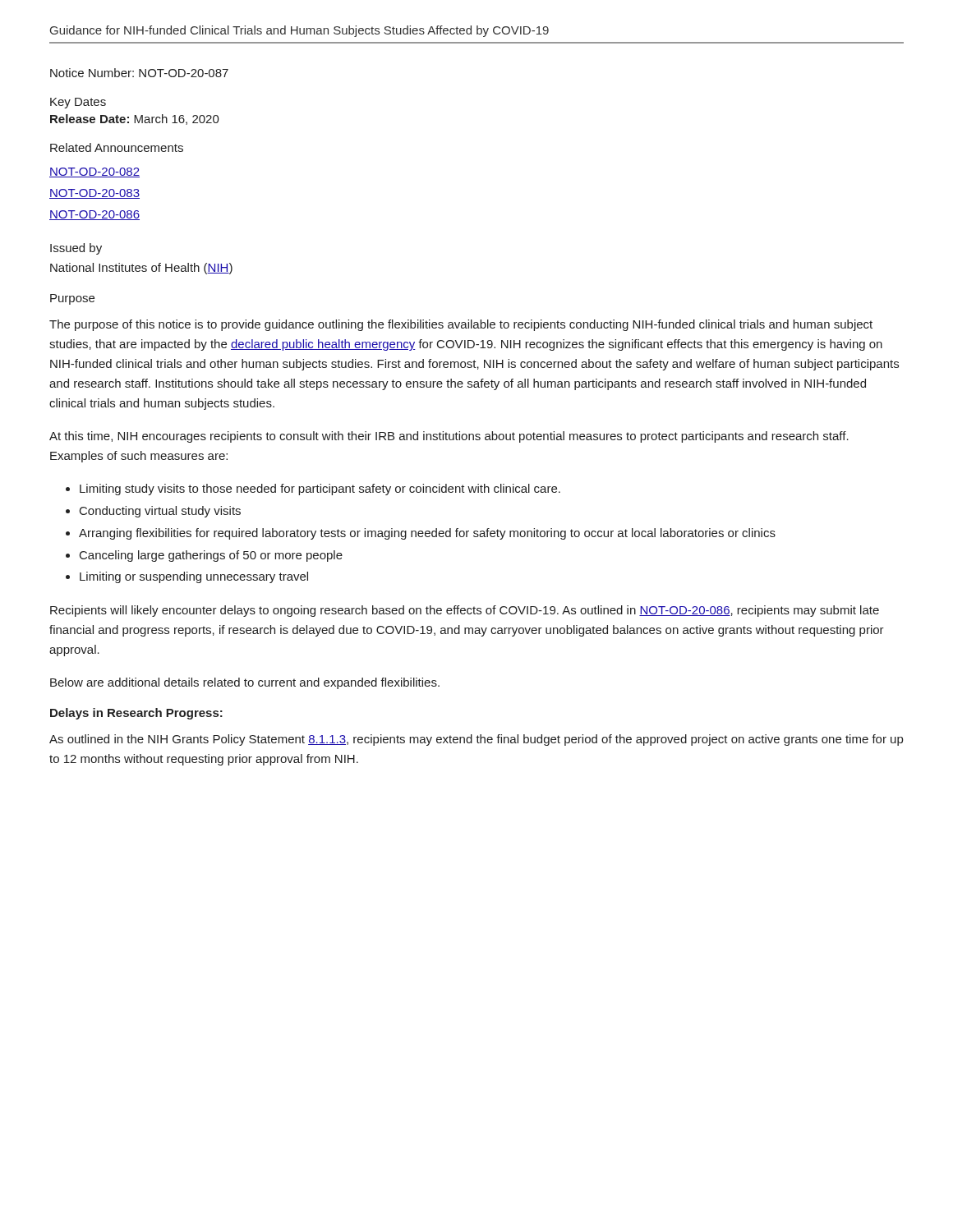
Task: Find the text block that says "The purpose of"
Action: (x=474, y=364)
